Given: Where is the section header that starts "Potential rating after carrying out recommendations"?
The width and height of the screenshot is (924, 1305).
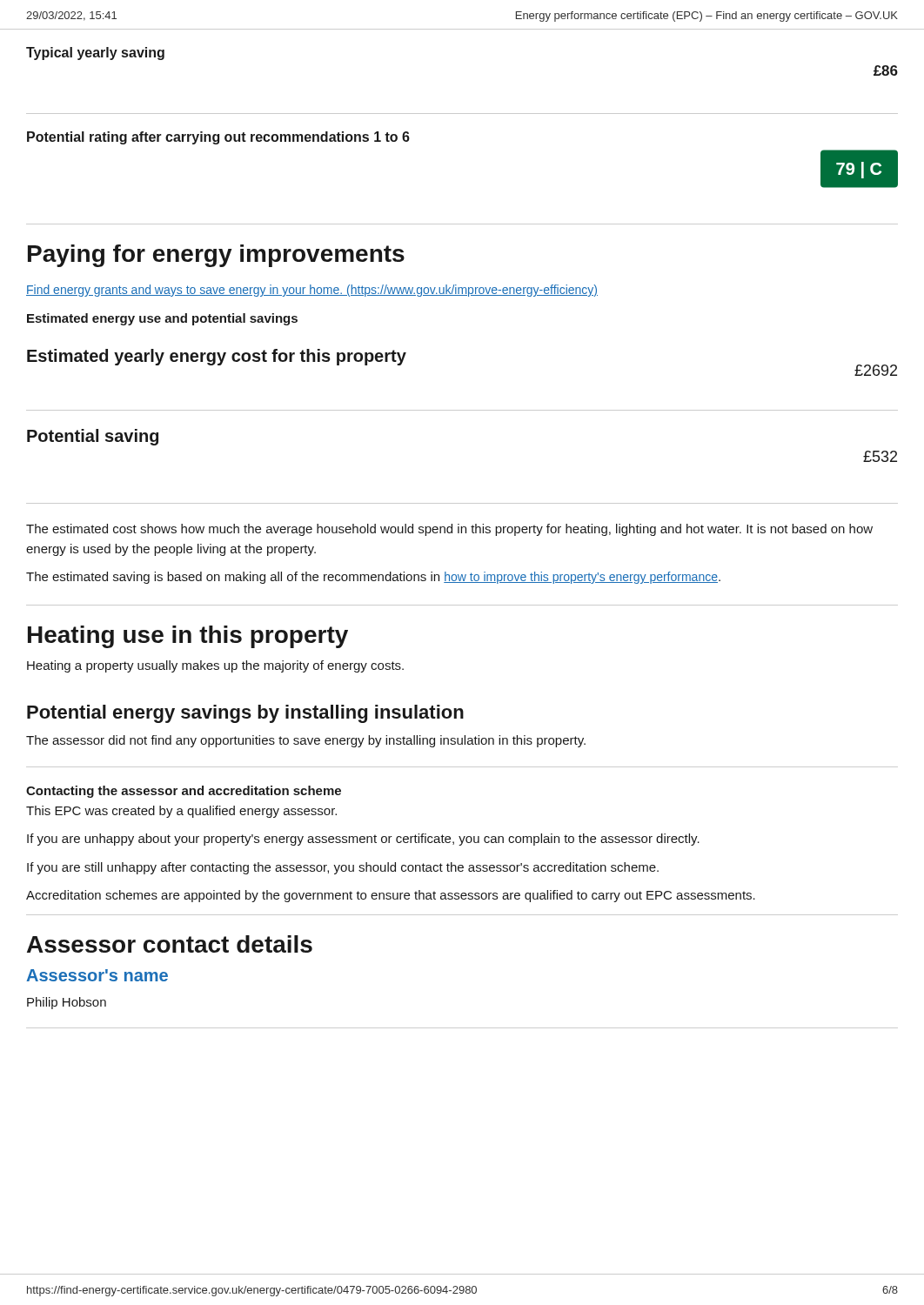Looking at the screenshot, I should coord(218,138).
